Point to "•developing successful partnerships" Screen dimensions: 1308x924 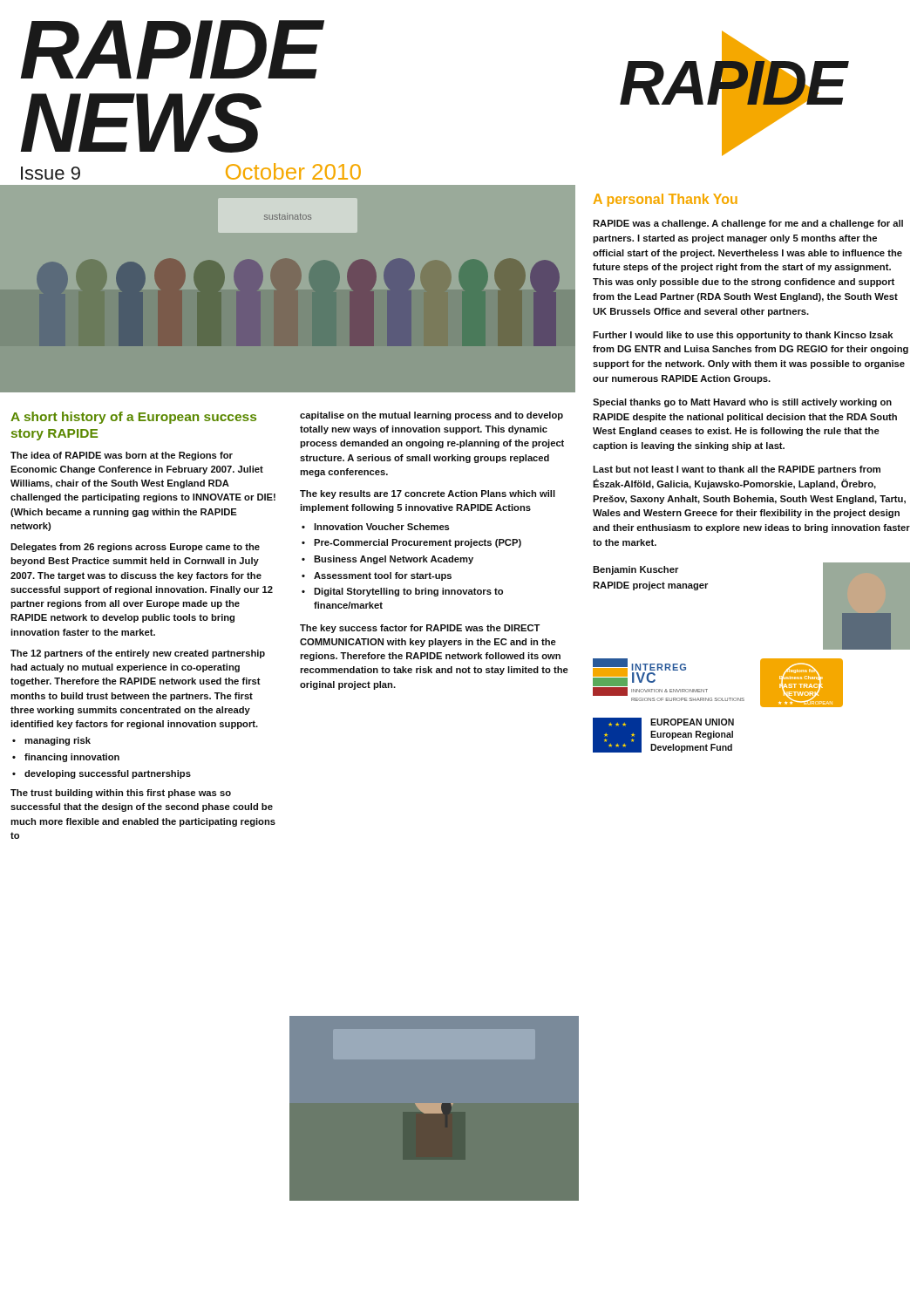[102, 774]
